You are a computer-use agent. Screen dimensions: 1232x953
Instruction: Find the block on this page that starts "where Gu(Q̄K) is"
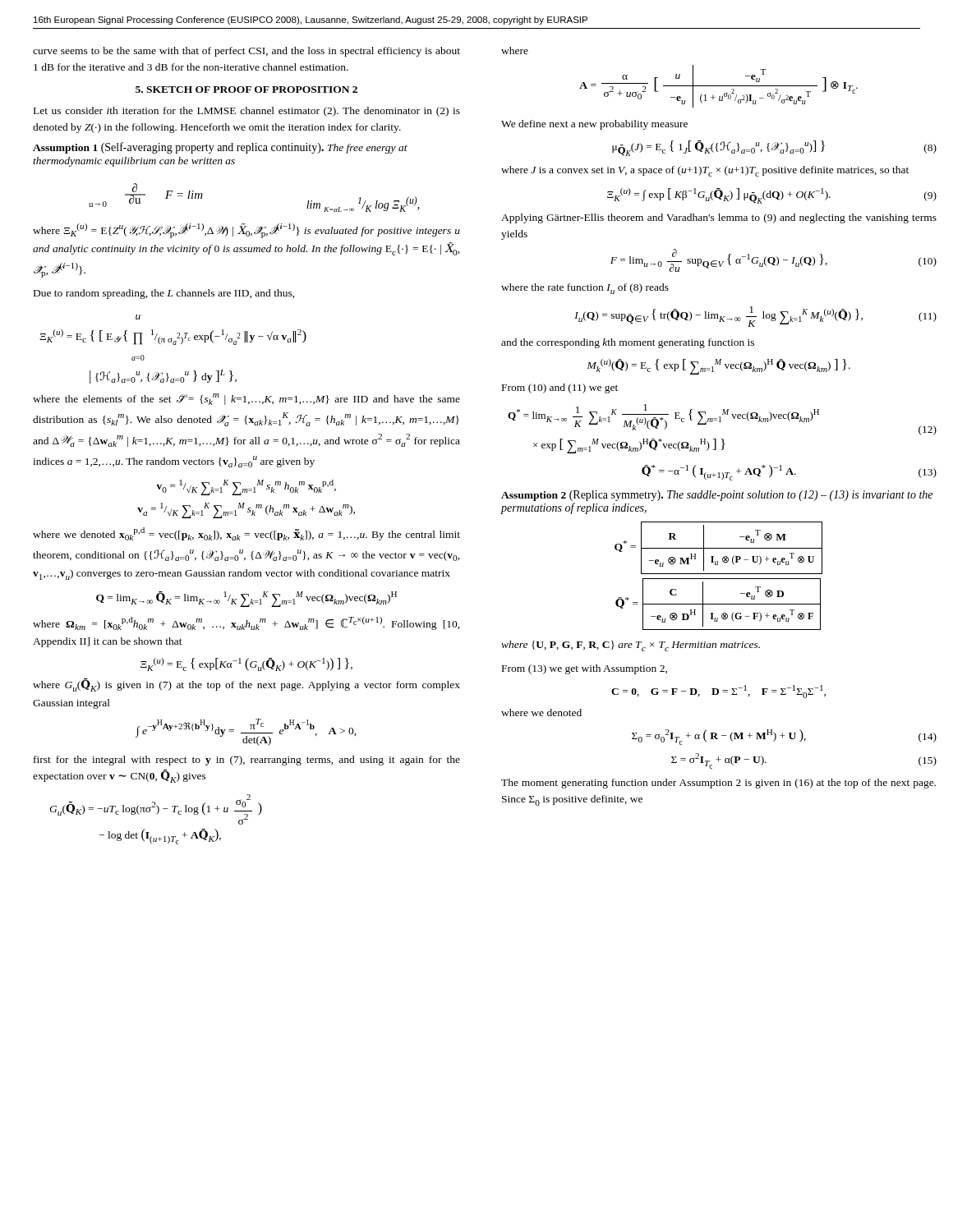click(246, 693)
